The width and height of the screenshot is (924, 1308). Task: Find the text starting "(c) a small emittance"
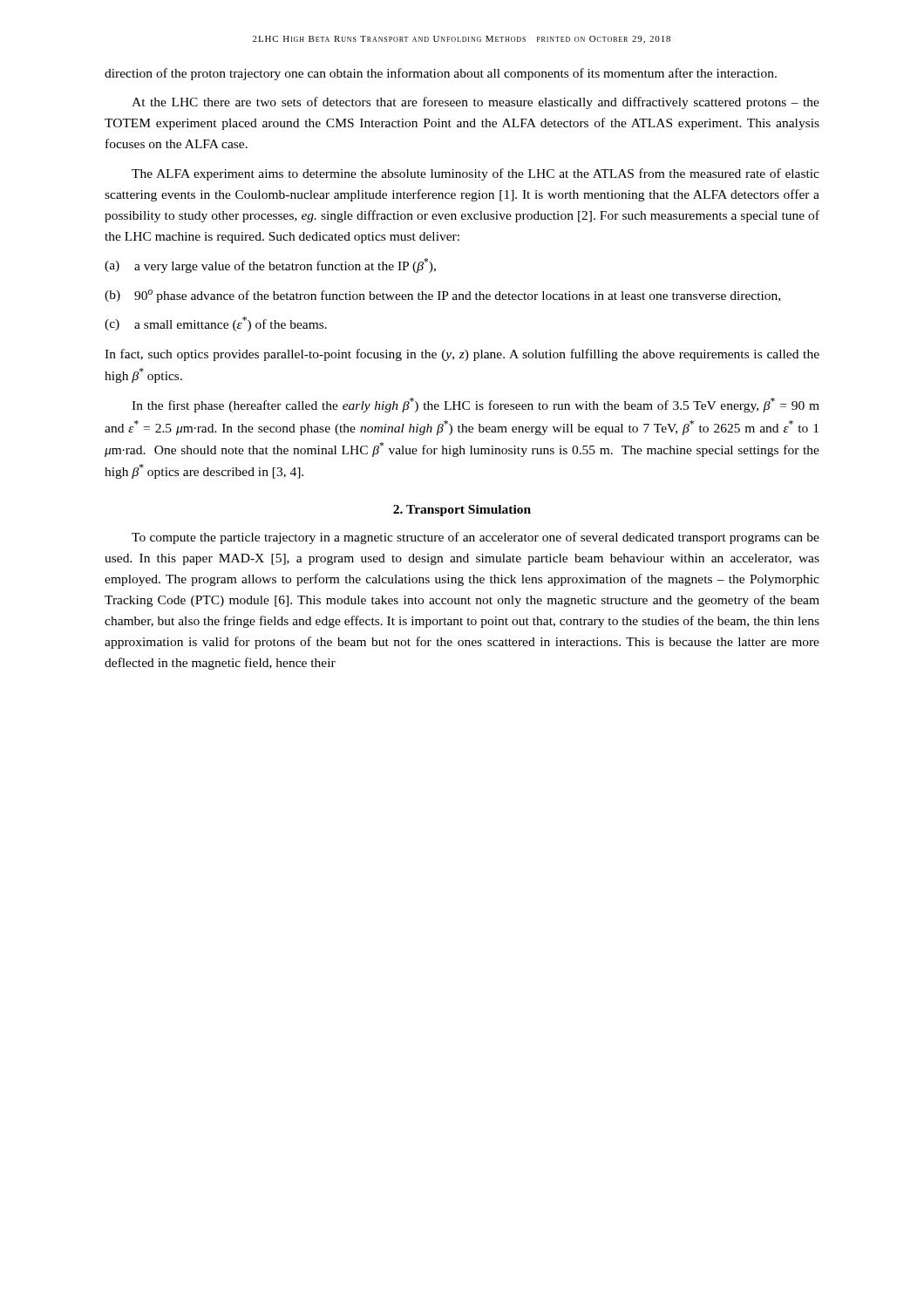[x=216, y=324]
